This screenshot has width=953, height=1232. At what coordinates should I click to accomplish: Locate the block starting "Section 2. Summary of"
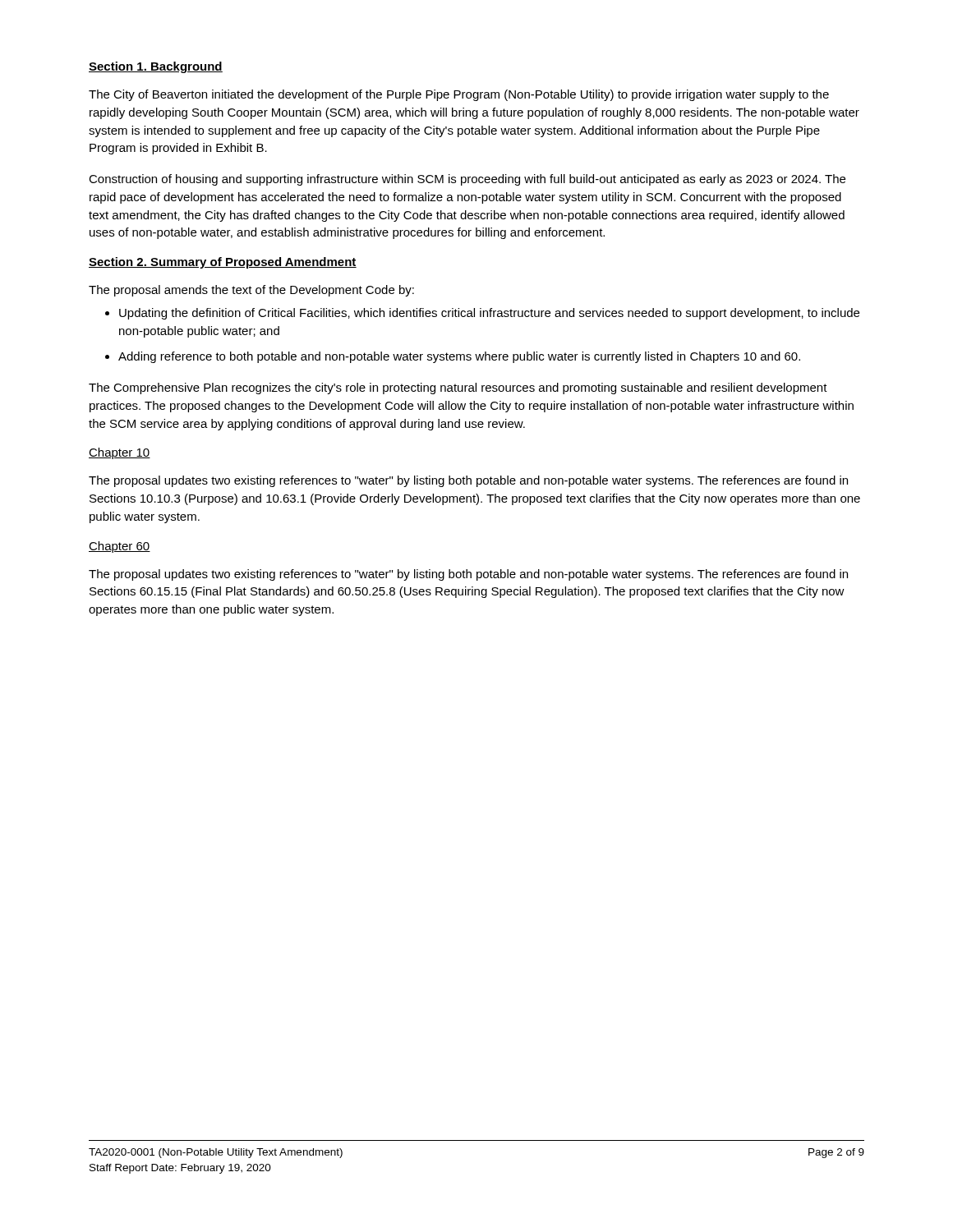point(223,263)
